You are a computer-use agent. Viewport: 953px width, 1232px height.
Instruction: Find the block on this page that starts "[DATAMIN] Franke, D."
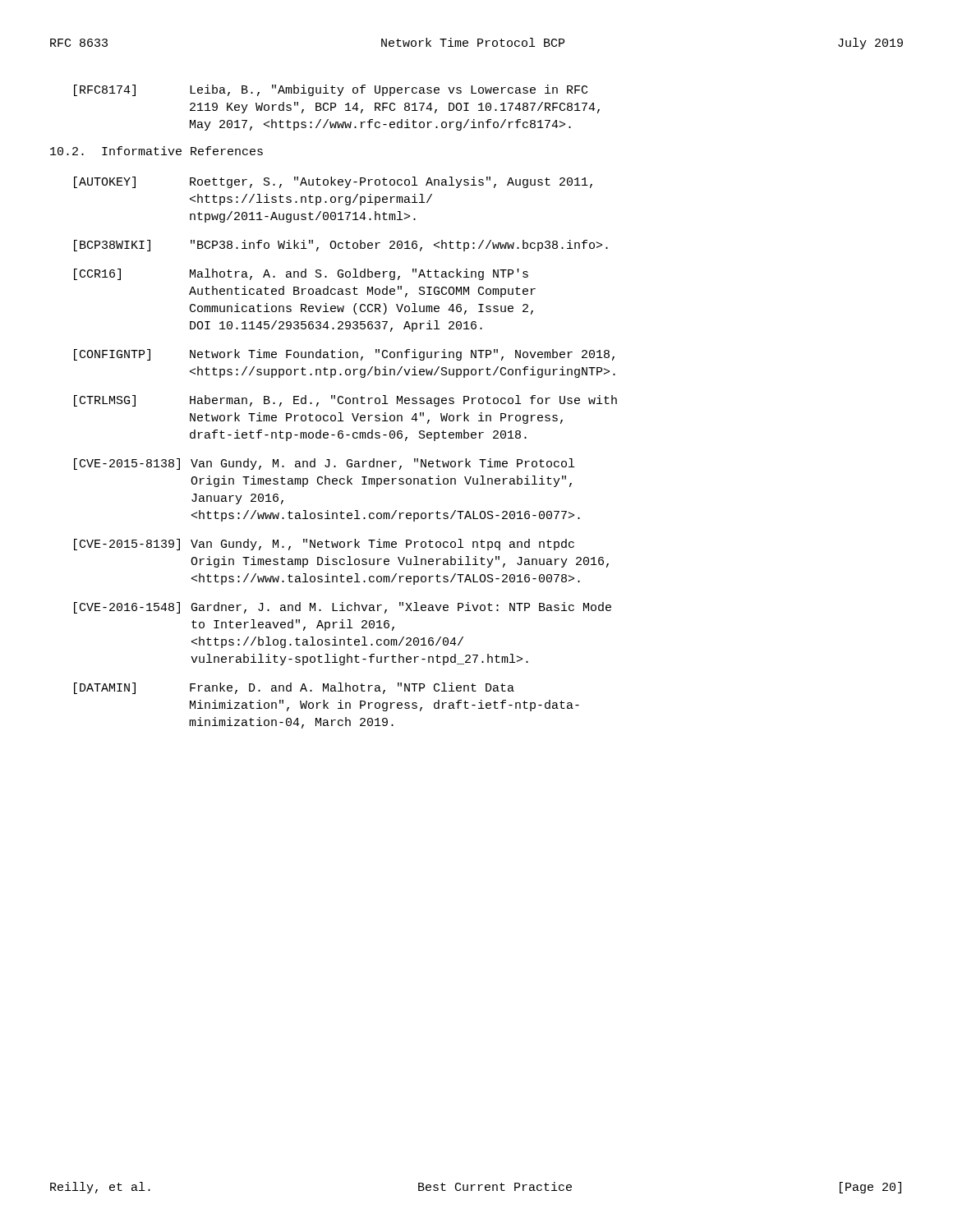click(476, 706)
